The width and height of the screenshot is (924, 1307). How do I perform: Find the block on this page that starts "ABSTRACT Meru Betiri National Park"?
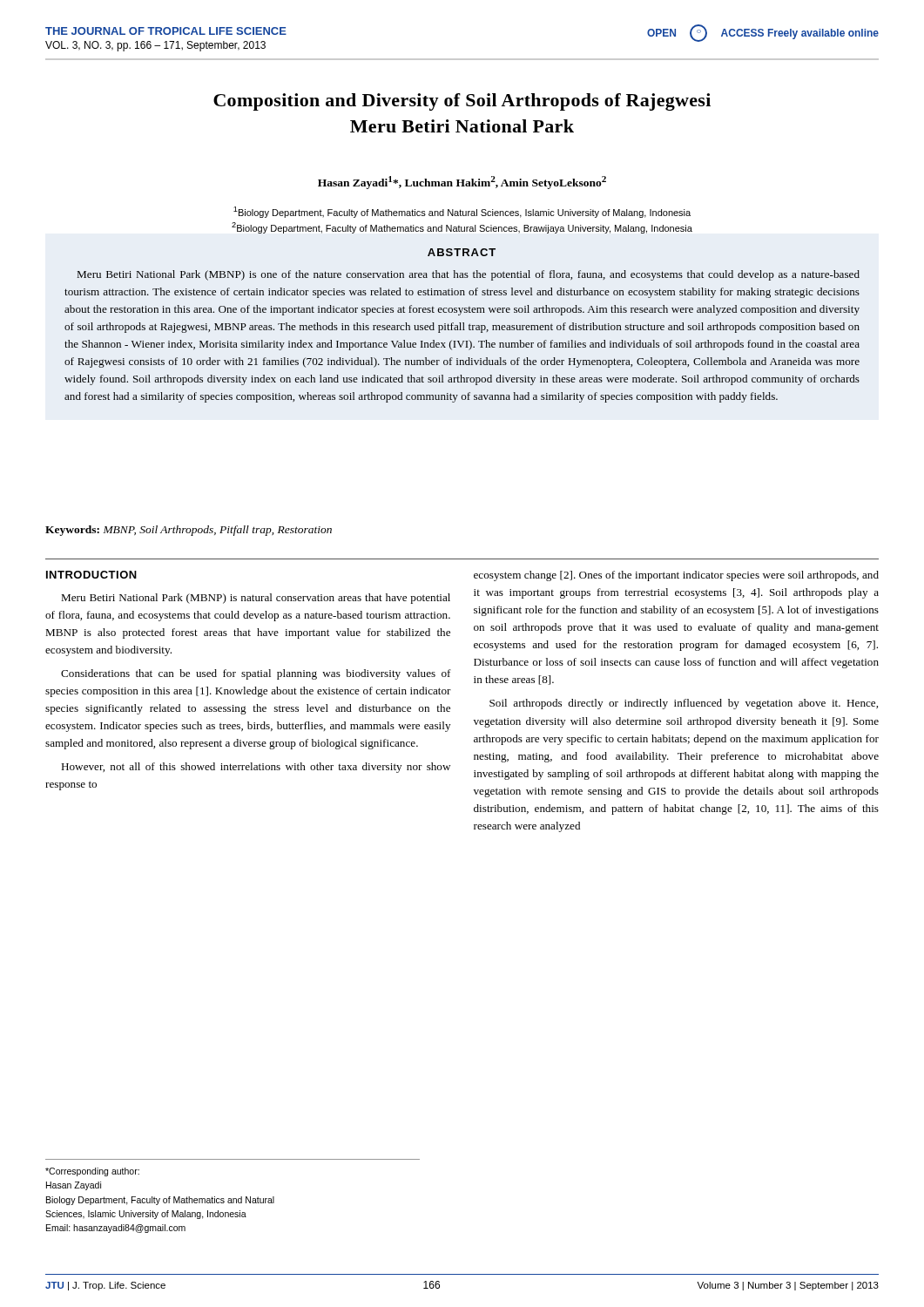coord(462,326)
